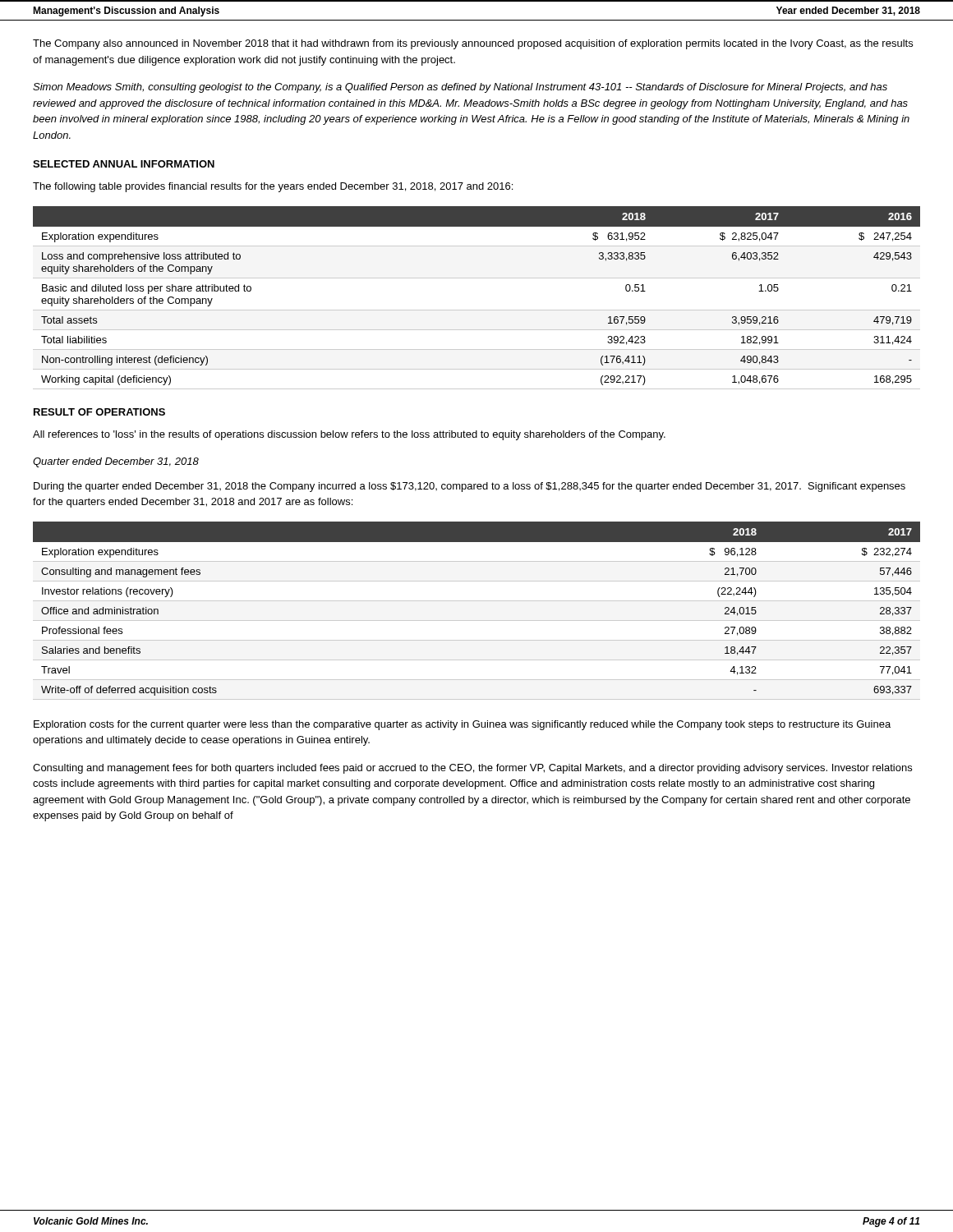
Task: Click on the element starting "RESULT OF OPERATIONS"
Action: pyautogui.click(x=99, y=411)
